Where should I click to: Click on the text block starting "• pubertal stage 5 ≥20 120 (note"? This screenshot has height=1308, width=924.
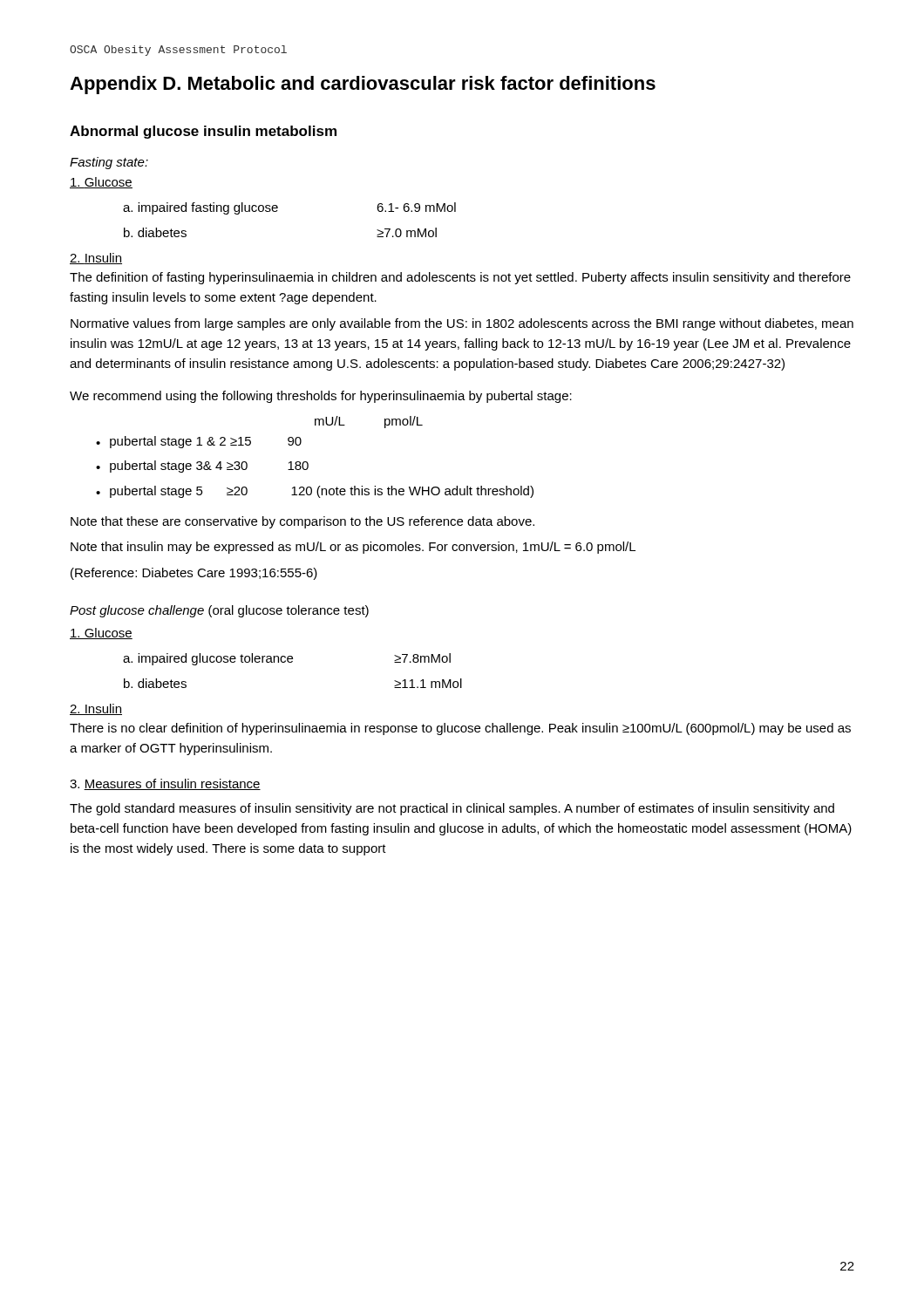(475, 492)
